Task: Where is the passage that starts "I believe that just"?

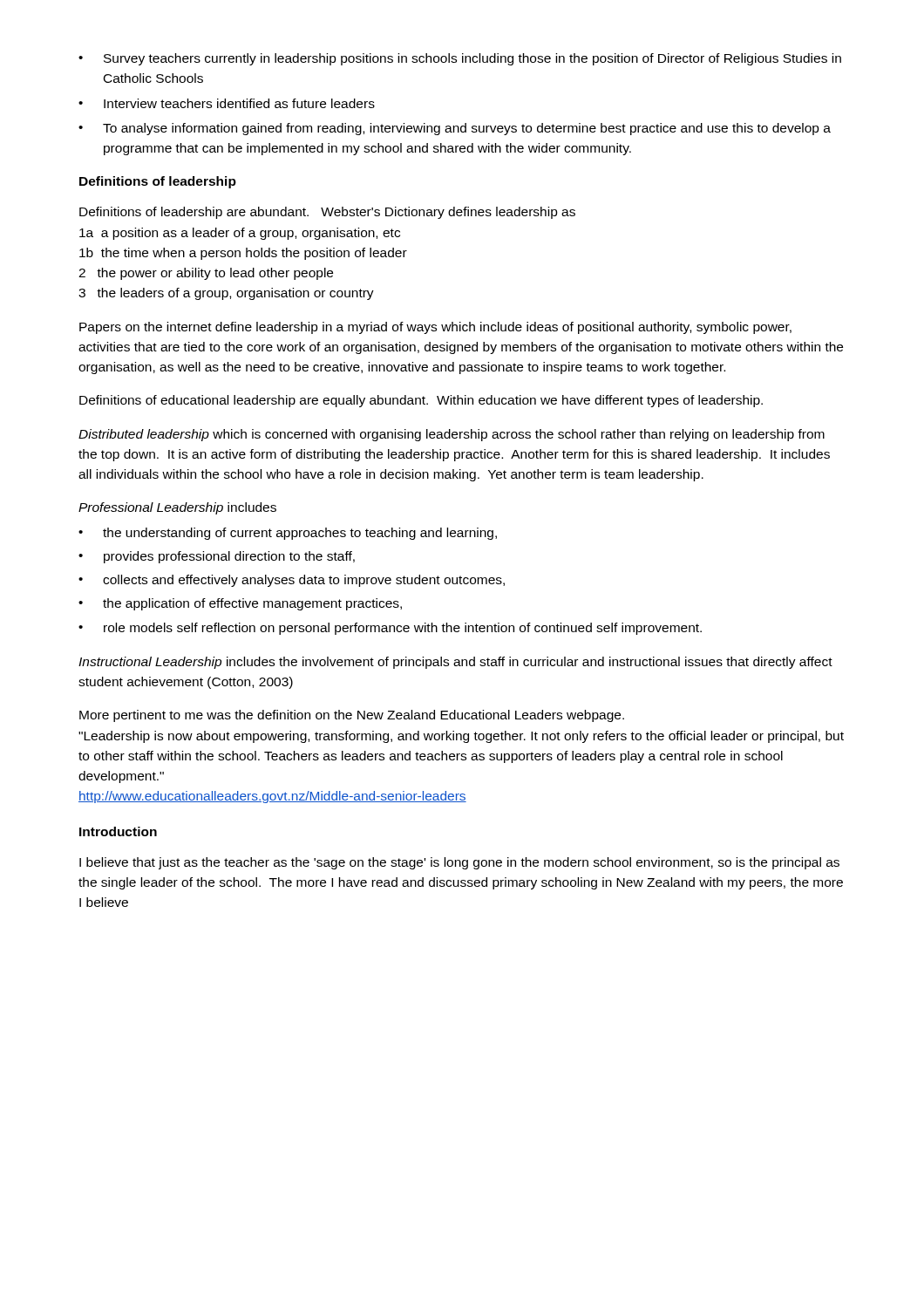Action: [461, 882]
